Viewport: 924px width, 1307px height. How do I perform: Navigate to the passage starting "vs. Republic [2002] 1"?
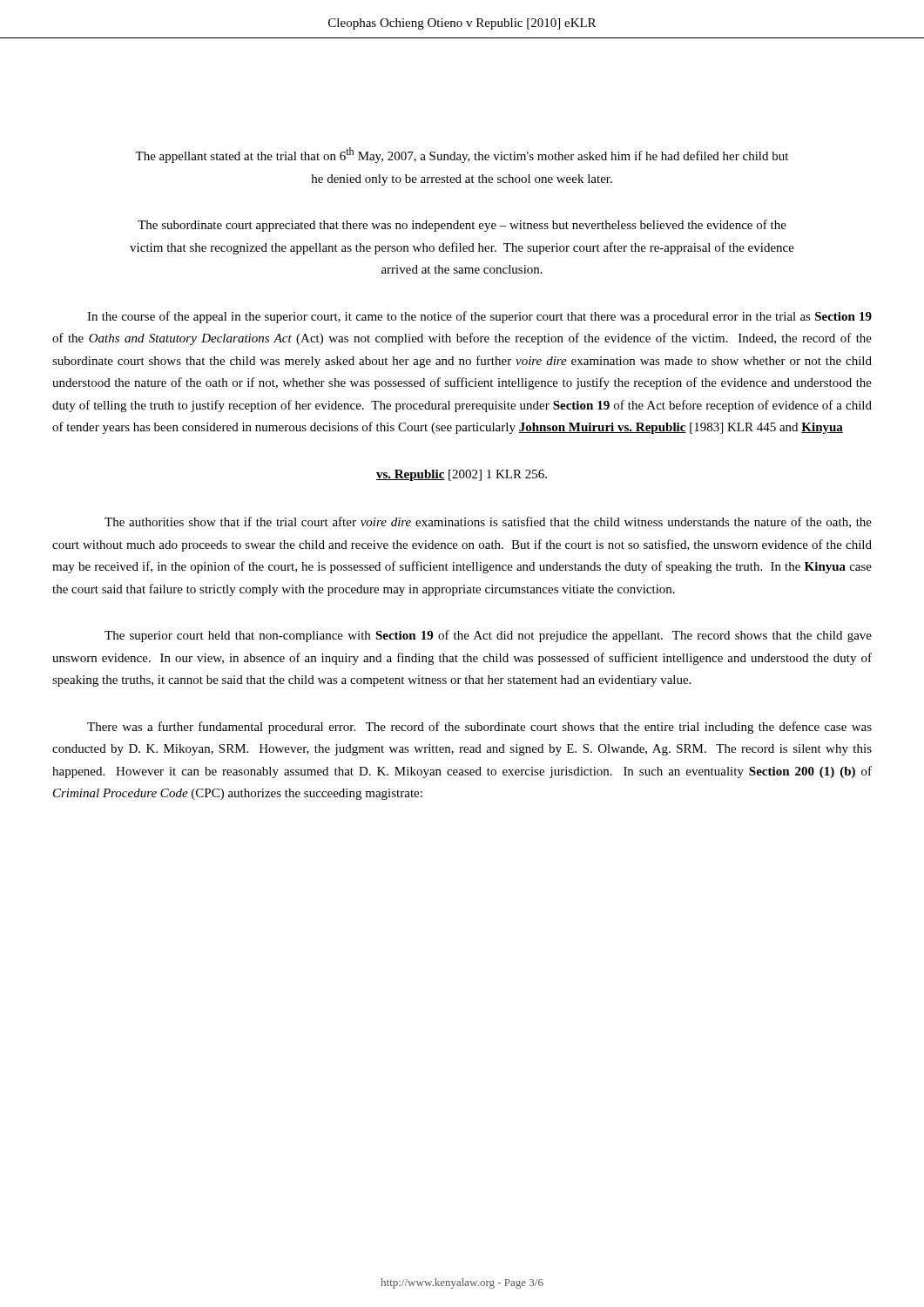(x=462, y=474)
